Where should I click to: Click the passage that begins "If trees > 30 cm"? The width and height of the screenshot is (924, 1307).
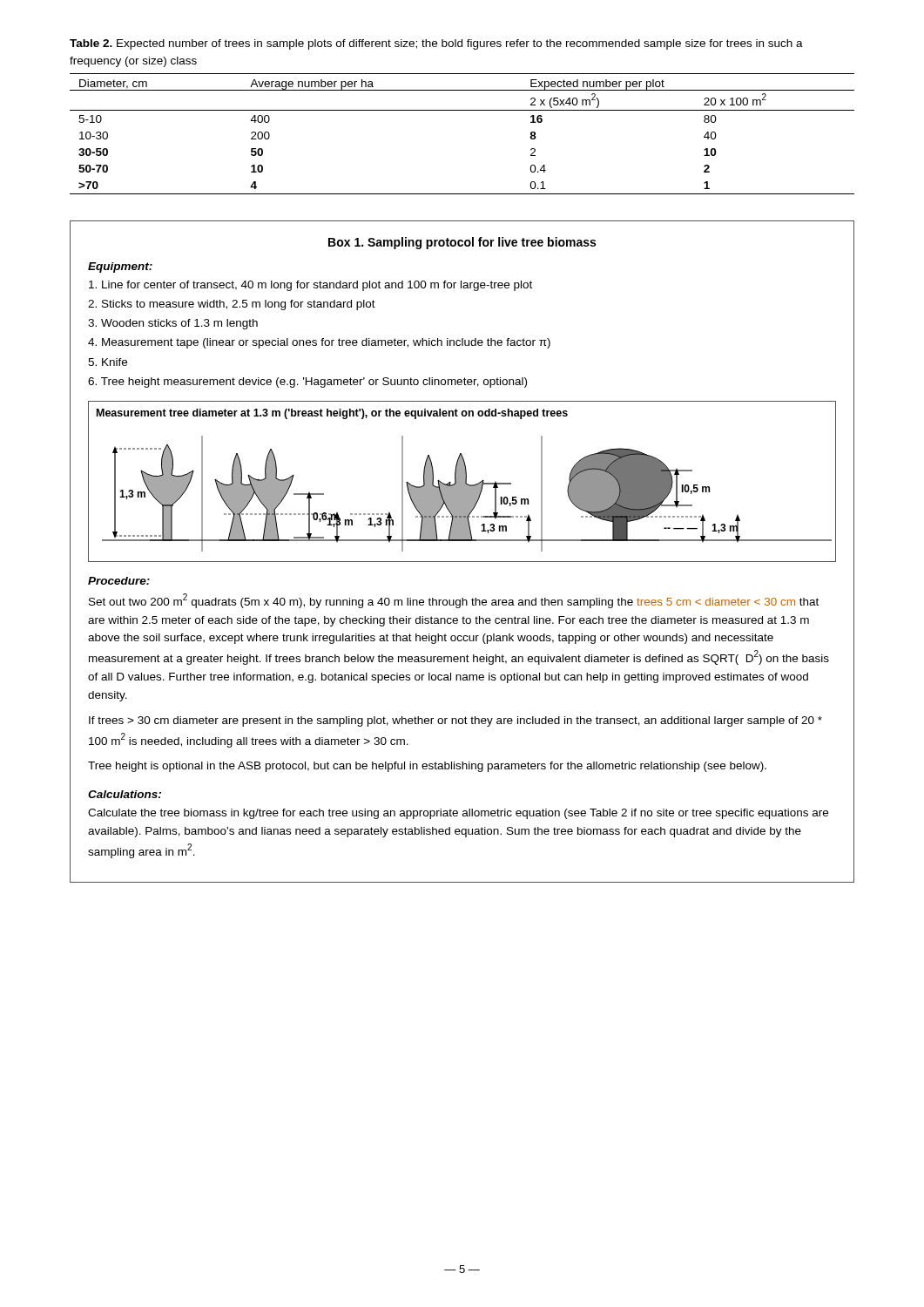(455, 730)
